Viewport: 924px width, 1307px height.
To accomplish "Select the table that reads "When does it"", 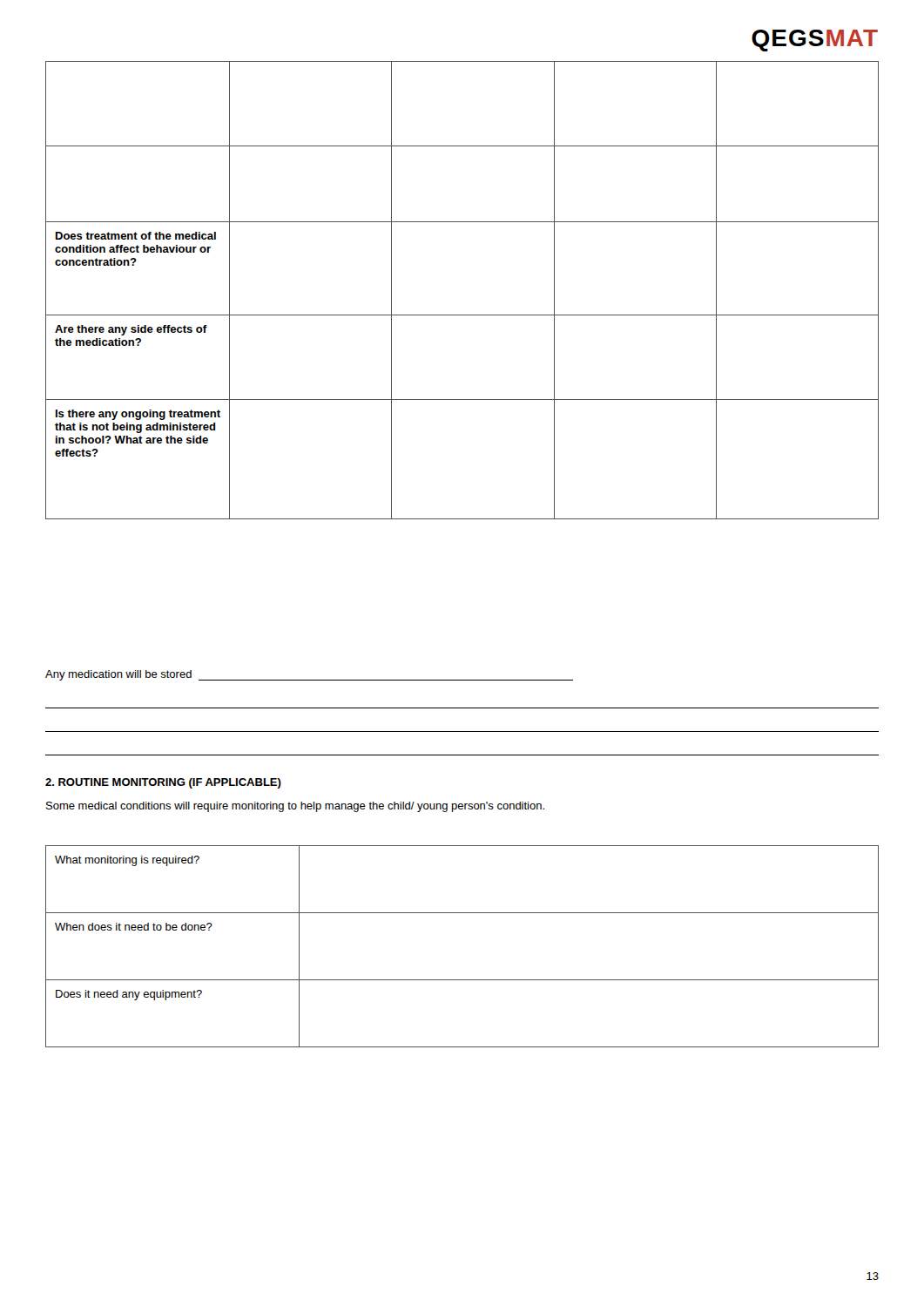I will (x=462, y=946).
